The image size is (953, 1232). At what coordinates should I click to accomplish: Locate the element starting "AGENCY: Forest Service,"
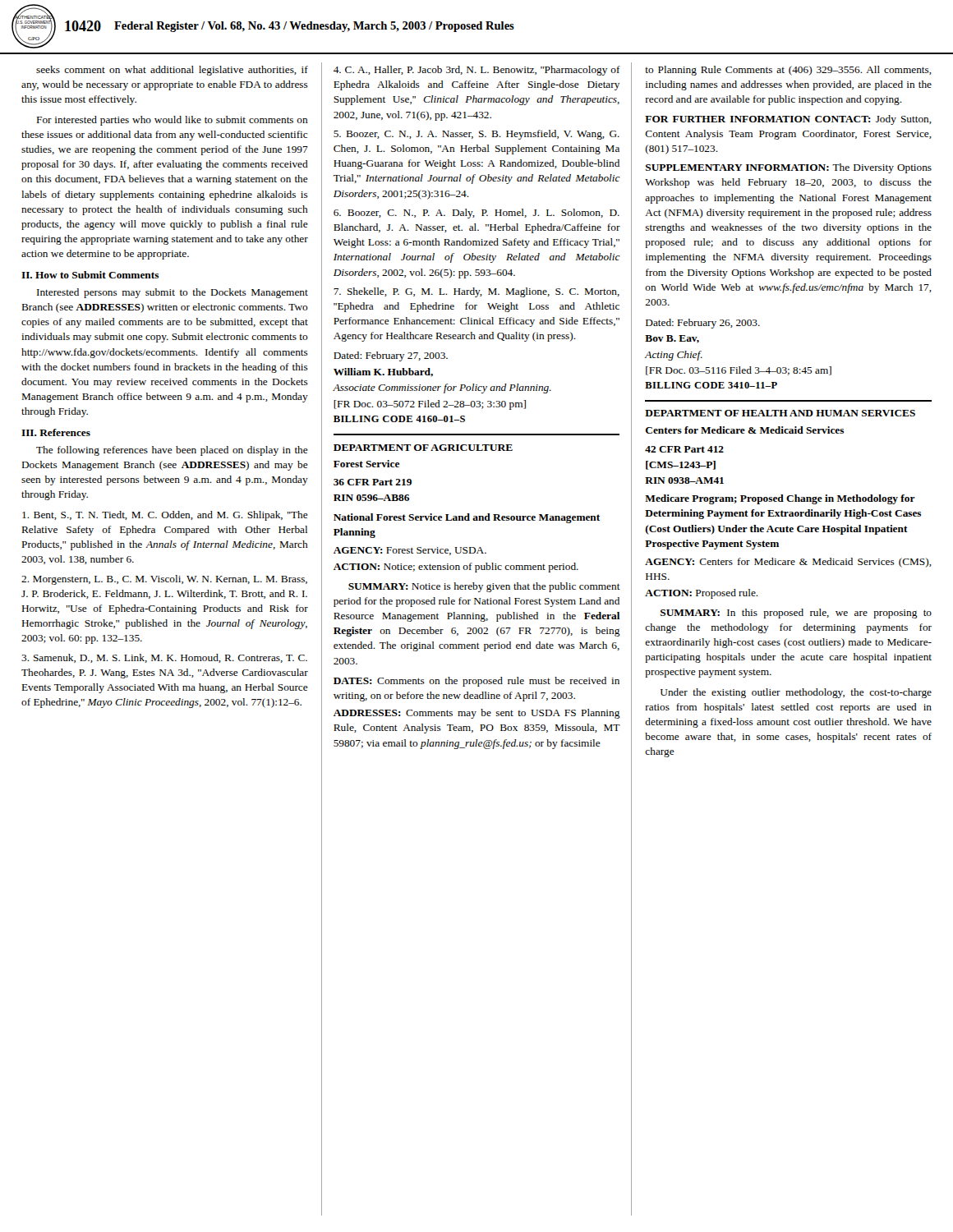pyautogui.click(x=476, y=559)
